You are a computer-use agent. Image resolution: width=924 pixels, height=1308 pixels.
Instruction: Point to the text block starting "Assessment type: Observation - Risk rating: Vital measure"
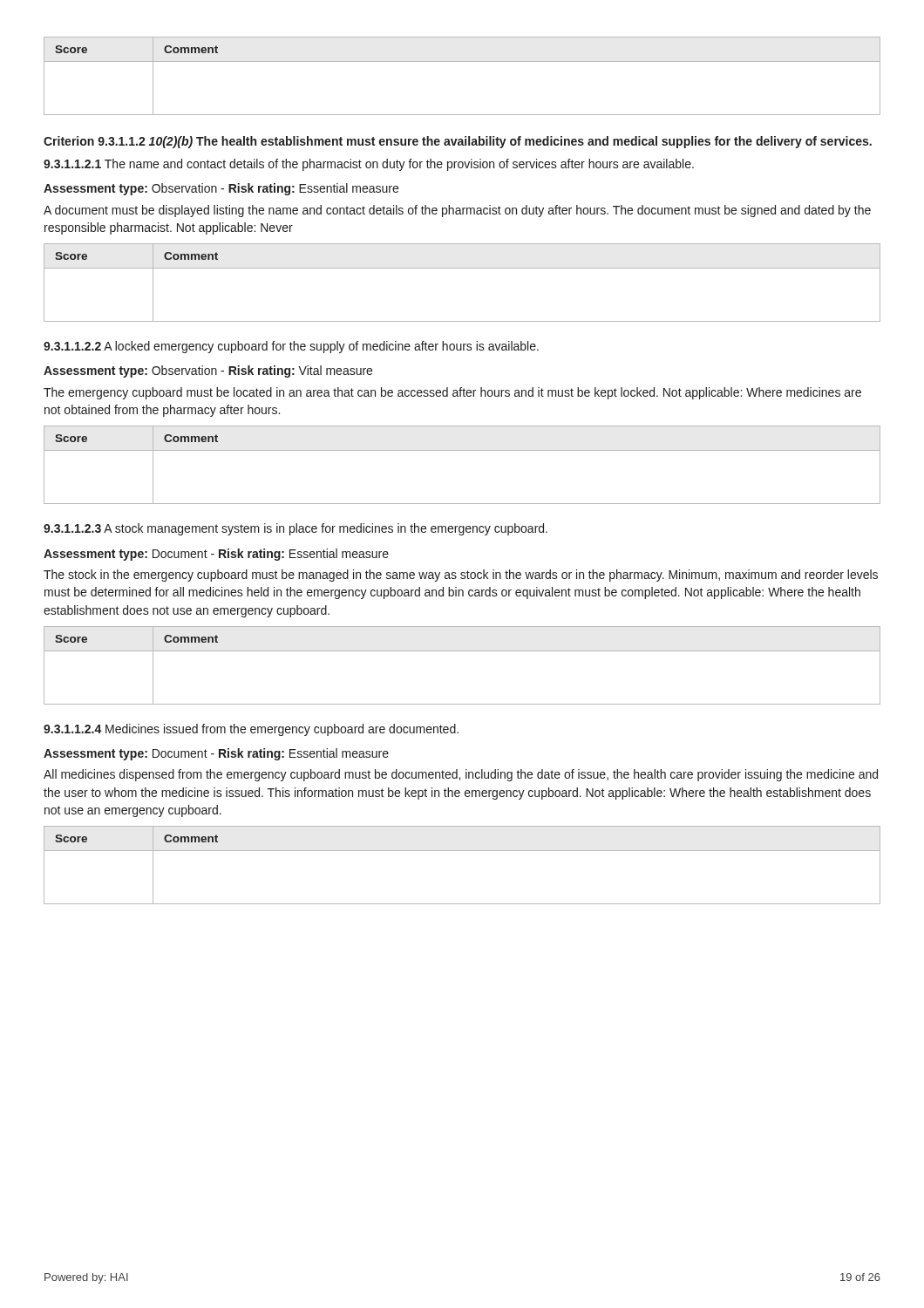tap(208, 371)
